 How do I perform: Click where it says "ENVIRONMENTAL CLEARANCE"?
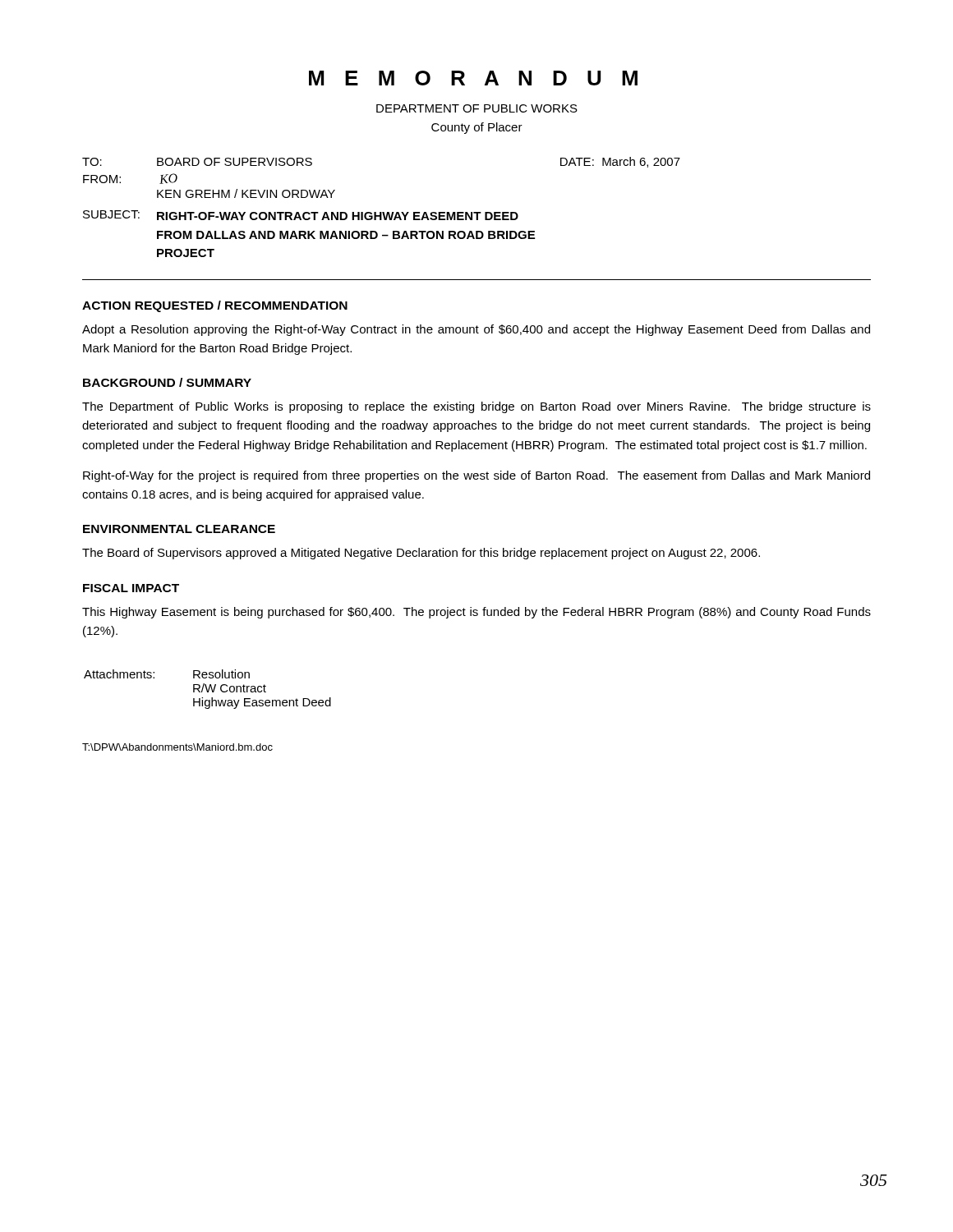(179, 529)
